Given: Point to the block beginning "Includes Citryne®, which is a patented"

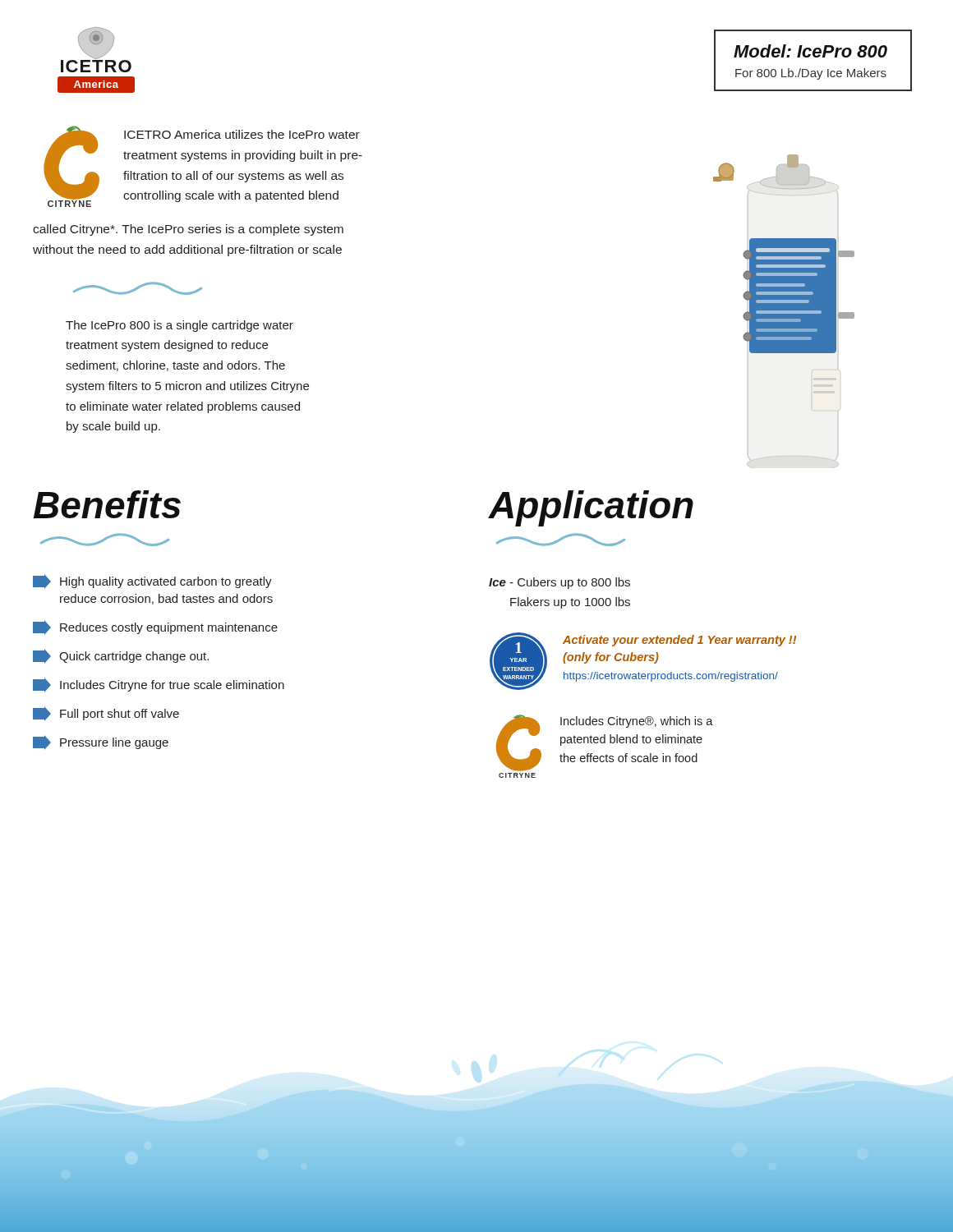Looking at the screenshot, I should (636, 739).
